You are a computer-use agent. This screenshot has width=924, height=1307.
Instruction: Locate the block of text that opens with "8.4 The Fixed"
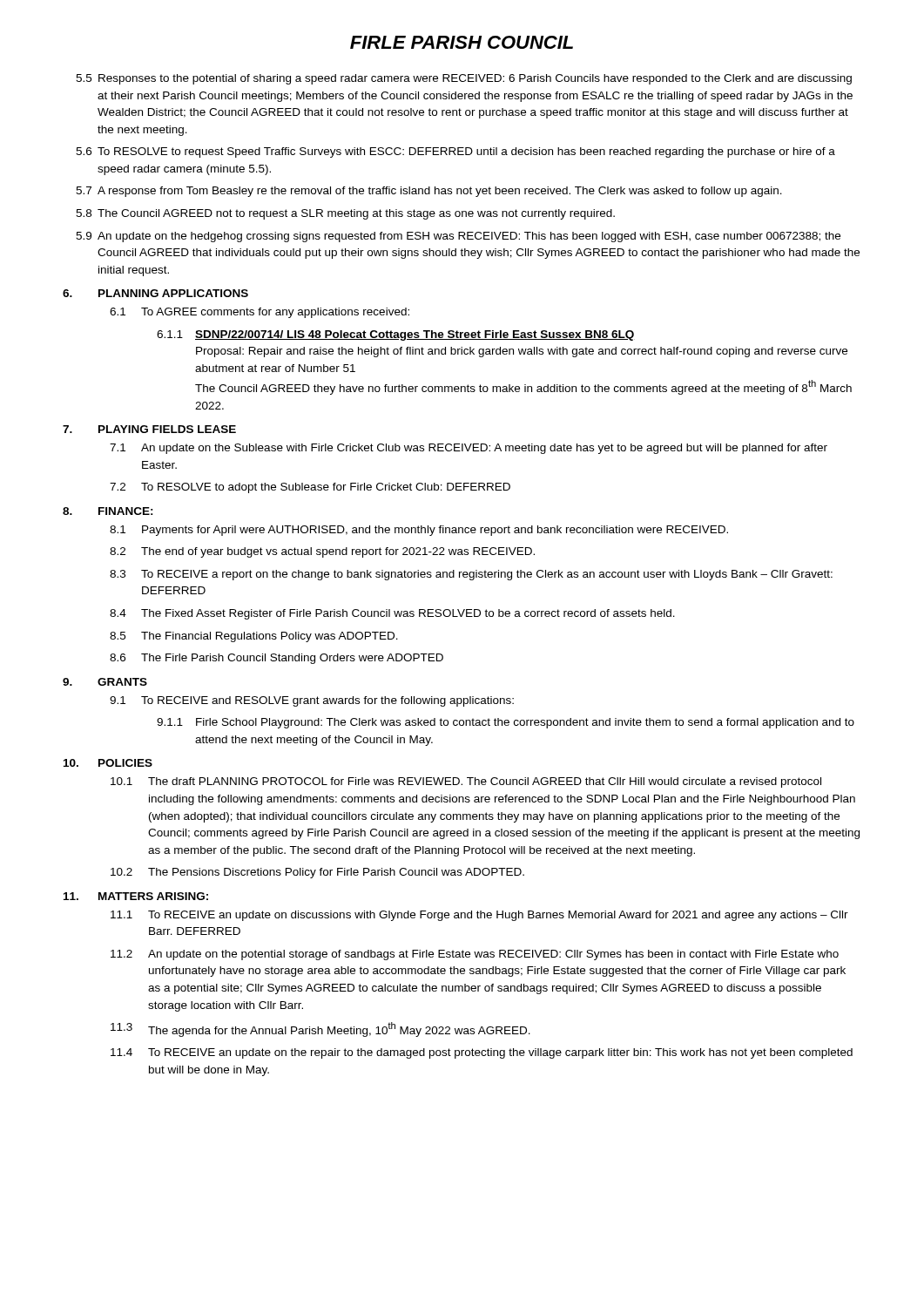coord(486,613)
